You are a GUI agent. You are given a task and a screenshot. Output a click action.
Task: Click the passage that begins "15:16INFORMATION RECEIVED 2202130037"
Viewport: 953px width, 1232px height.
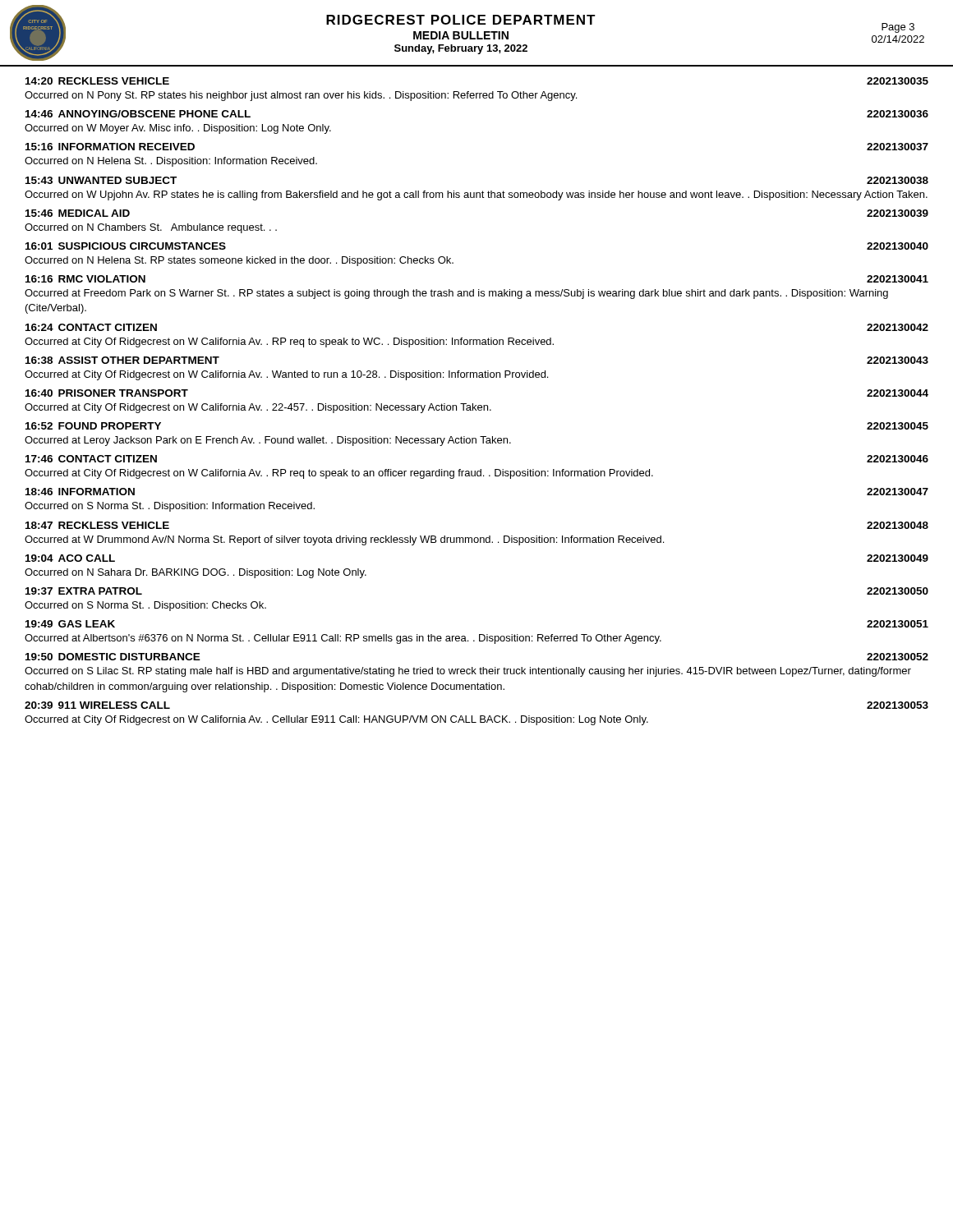click(111, 147)
